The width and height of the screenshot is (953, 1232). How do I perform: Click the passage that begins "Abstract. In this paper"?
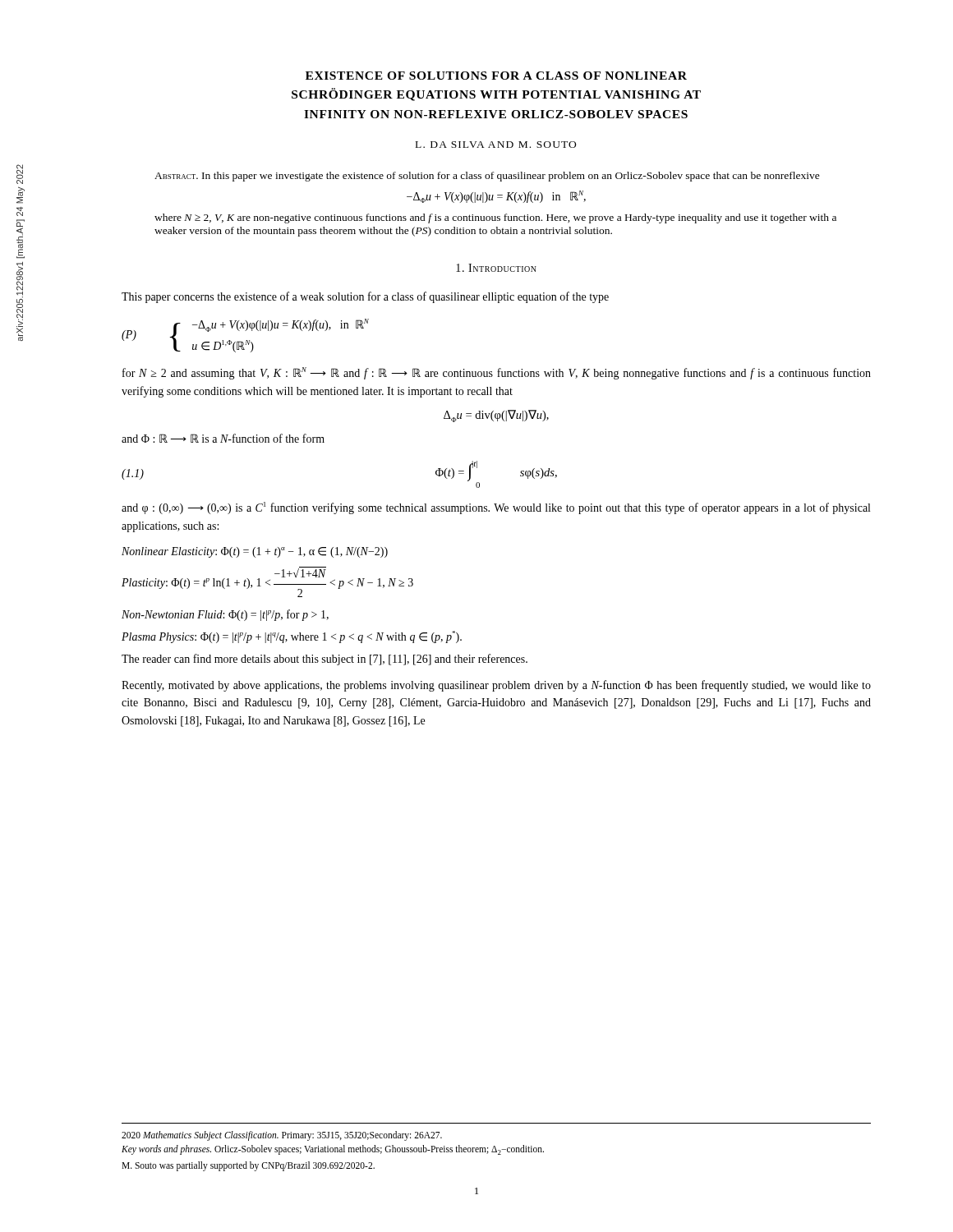pyautogui.click(x=496, y=203)
